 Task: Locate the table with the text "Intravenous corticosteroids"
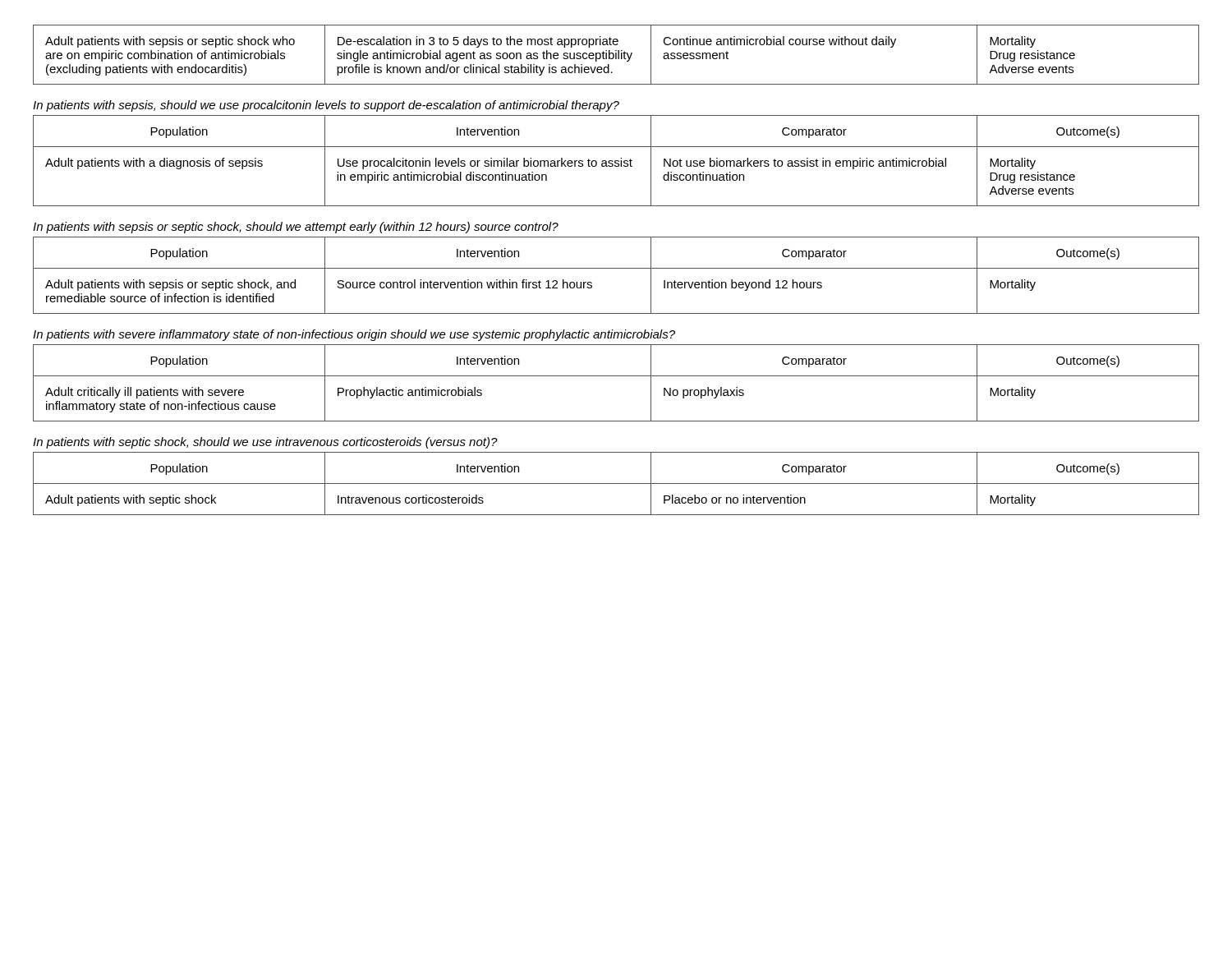click(x=616, y=483)
